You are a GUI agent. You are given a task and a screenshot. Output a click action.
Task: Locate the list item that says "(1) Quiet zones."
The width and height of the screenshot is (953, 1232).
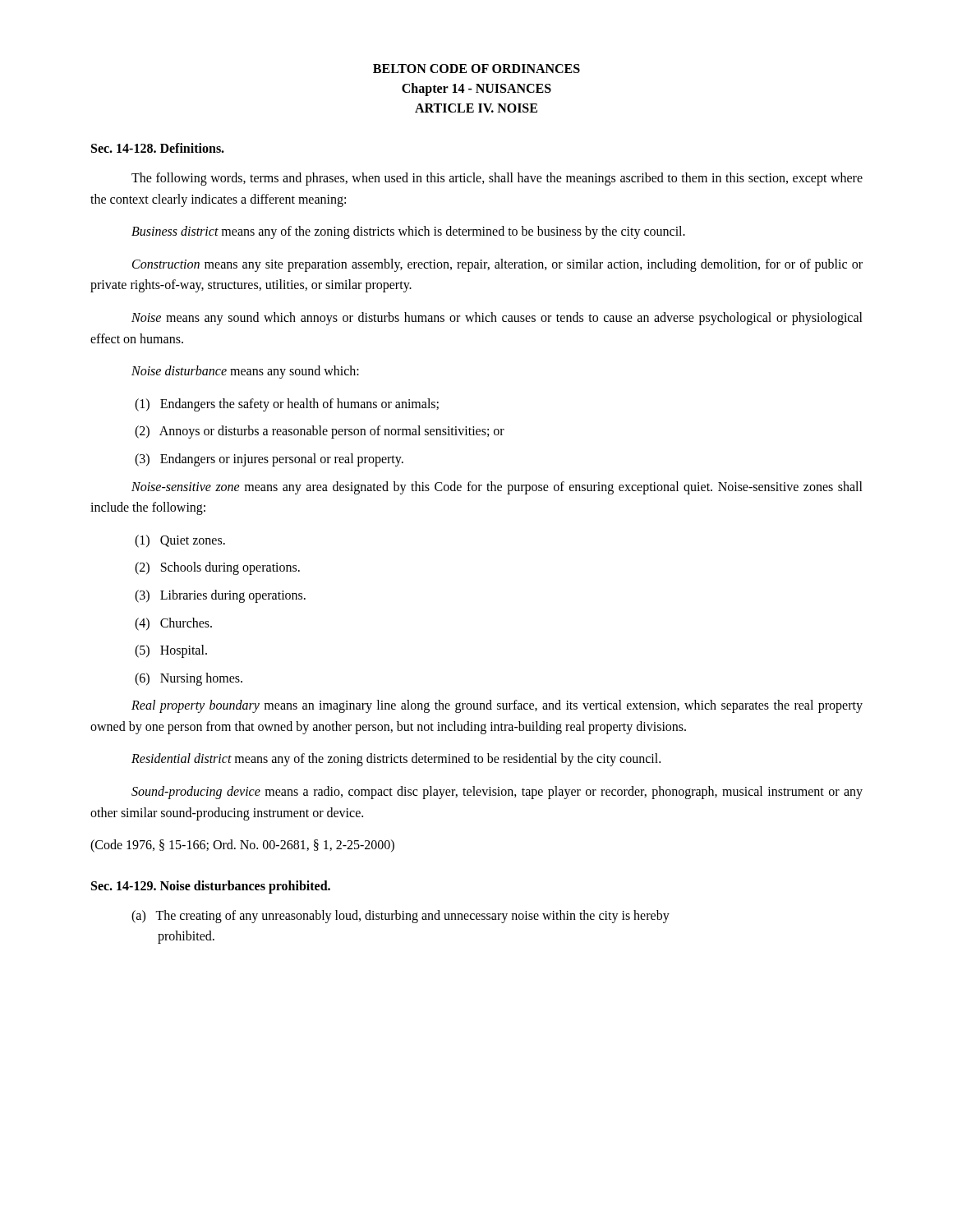click(x=180, y=540)
